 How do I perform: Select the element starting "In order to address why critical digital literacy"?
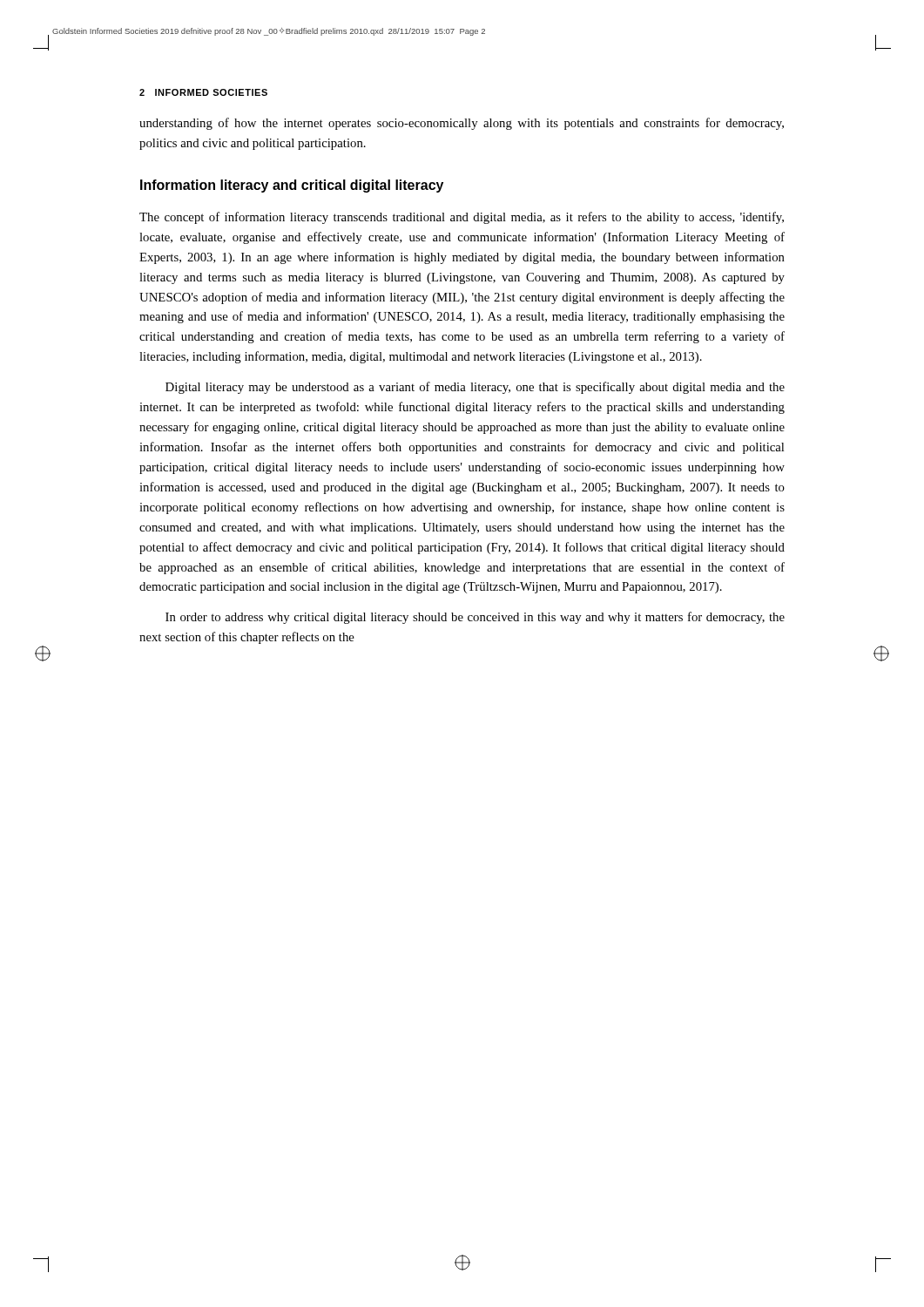tap(462, 627)
